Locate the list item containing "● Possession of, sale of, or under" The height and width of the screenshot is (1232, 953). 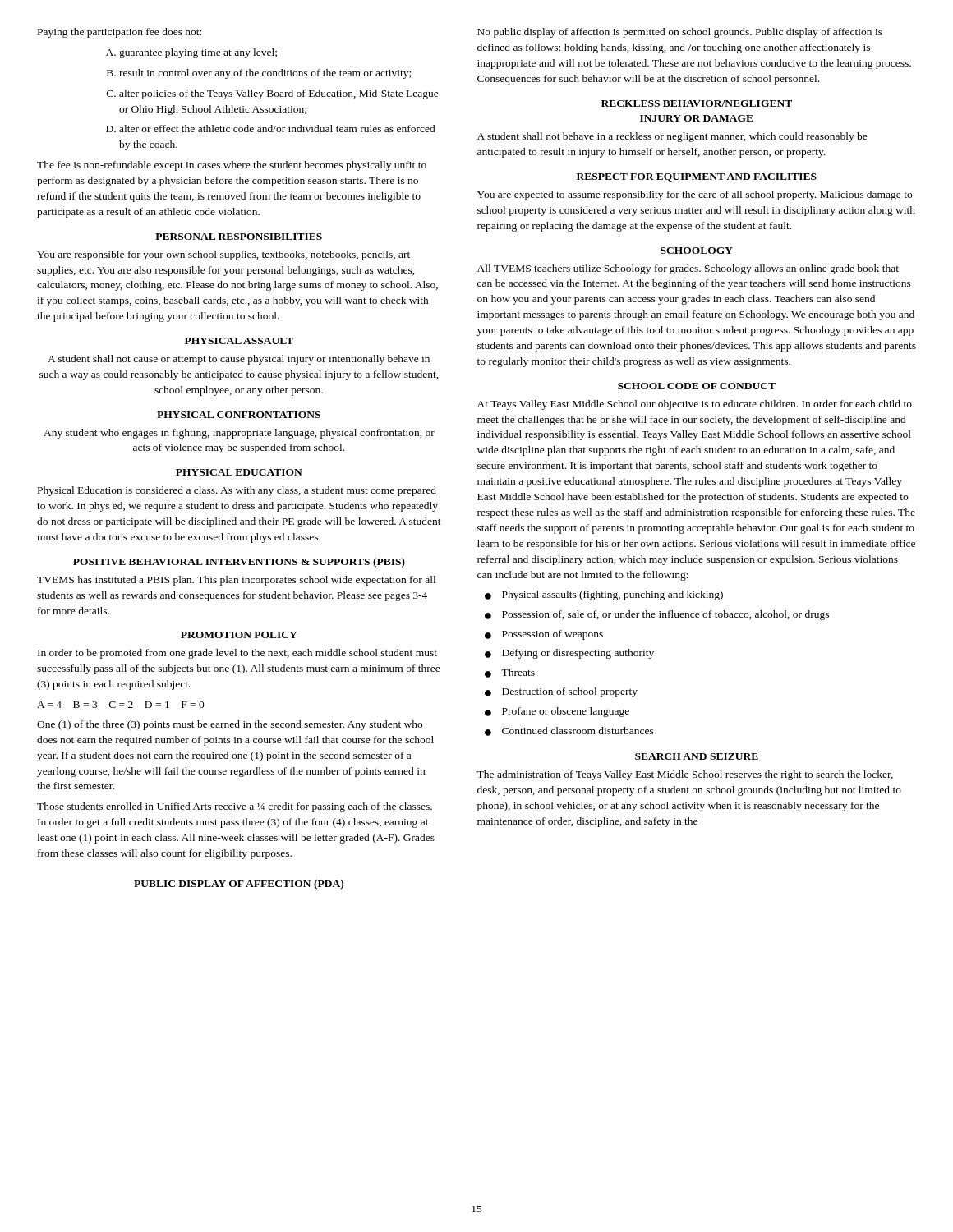(x=700, y=616)
